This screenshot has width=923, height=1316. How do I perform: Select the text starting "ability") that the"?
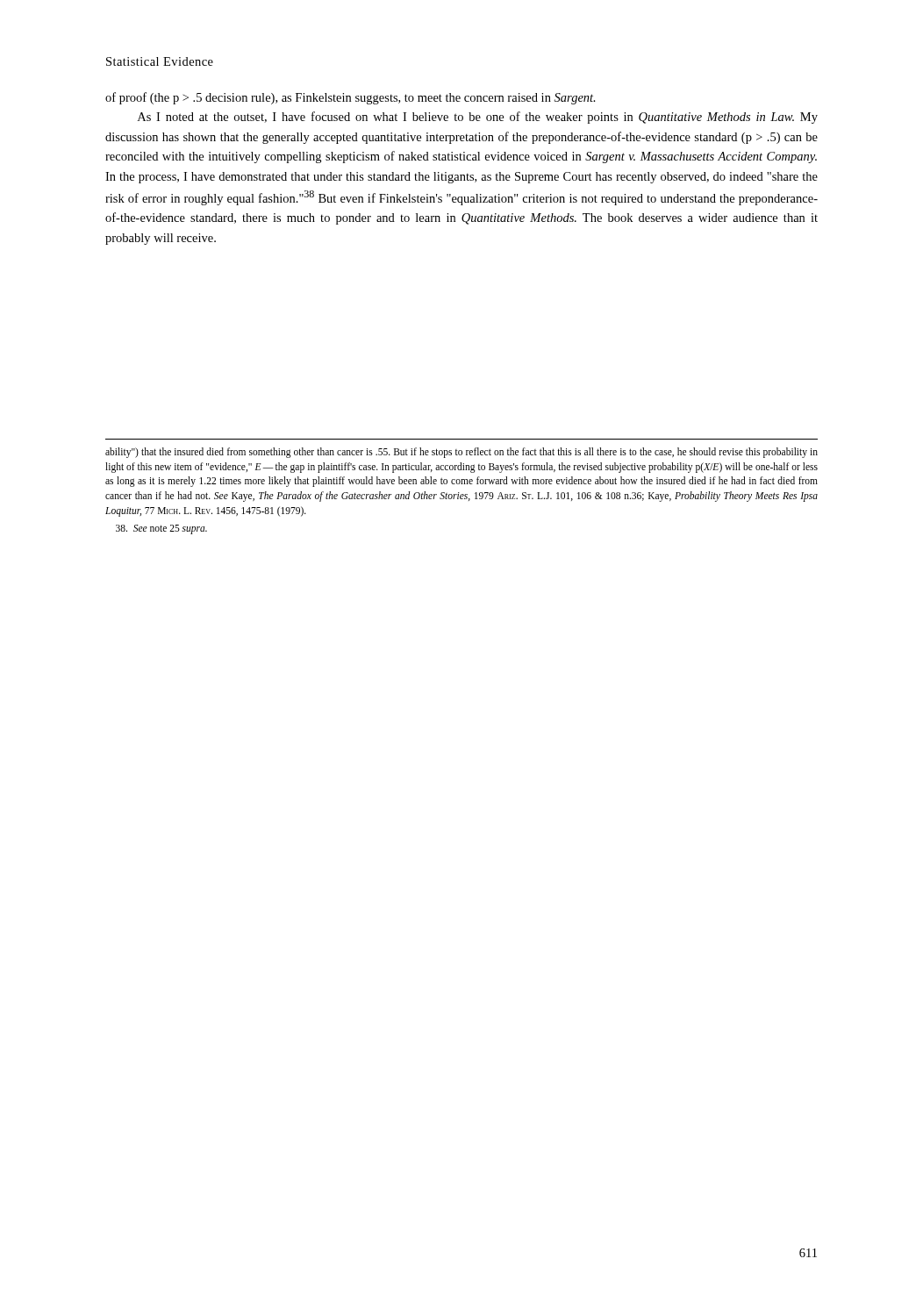click(x=462, y=490)
